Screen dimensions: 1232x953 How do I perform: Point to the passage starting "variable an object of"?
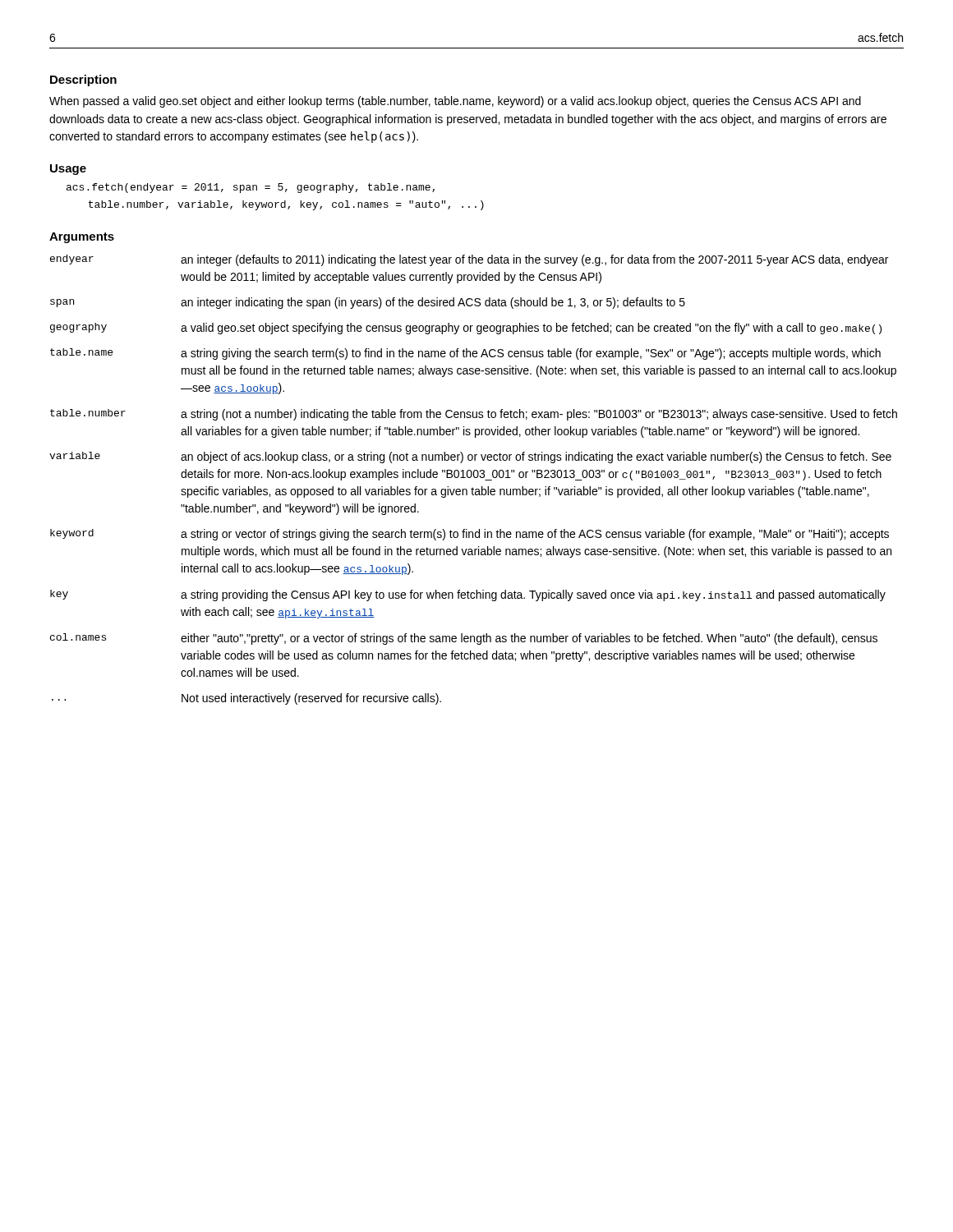(476, 483)
